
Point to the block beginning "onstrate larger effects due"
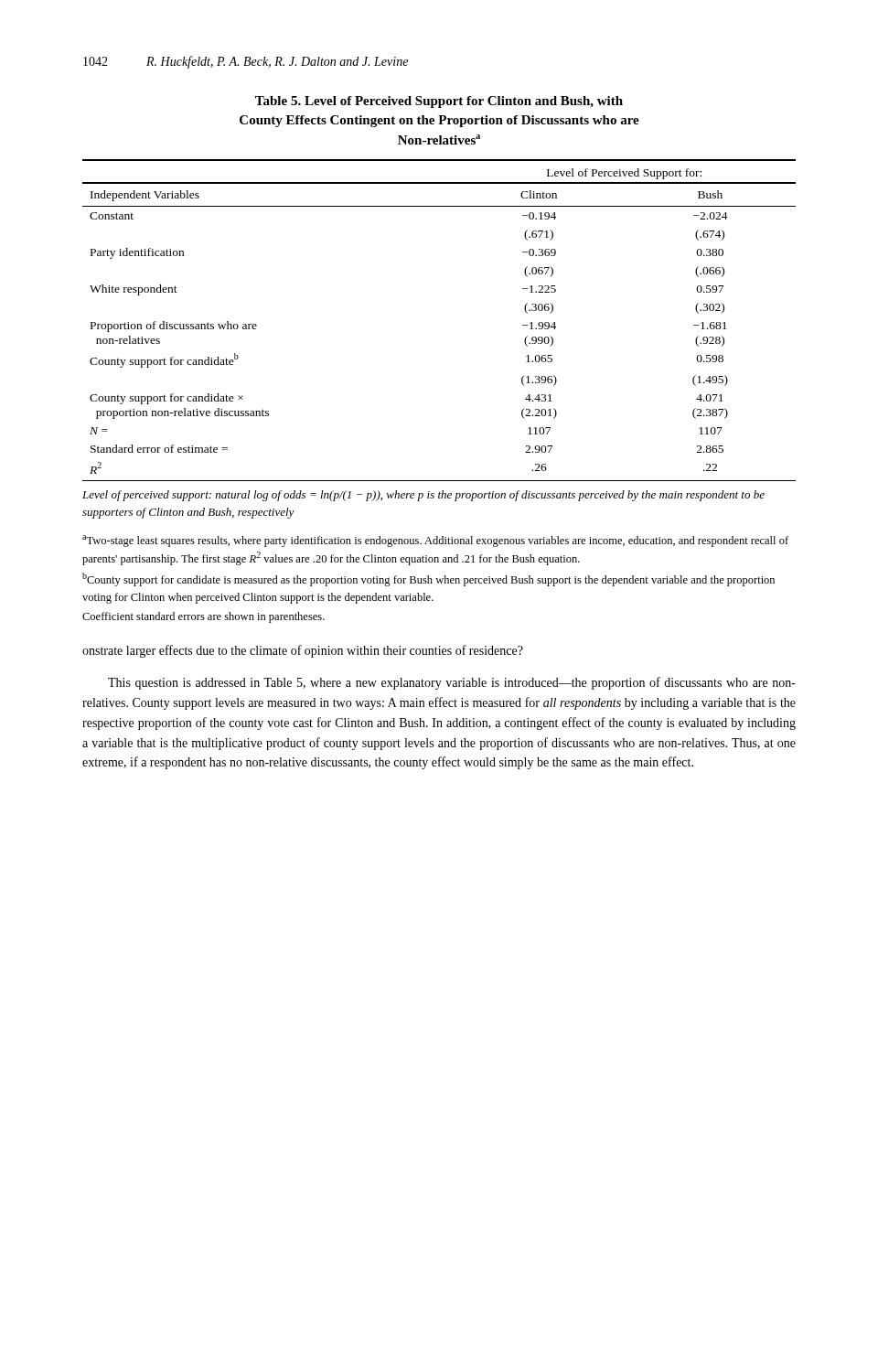(439, 651)
